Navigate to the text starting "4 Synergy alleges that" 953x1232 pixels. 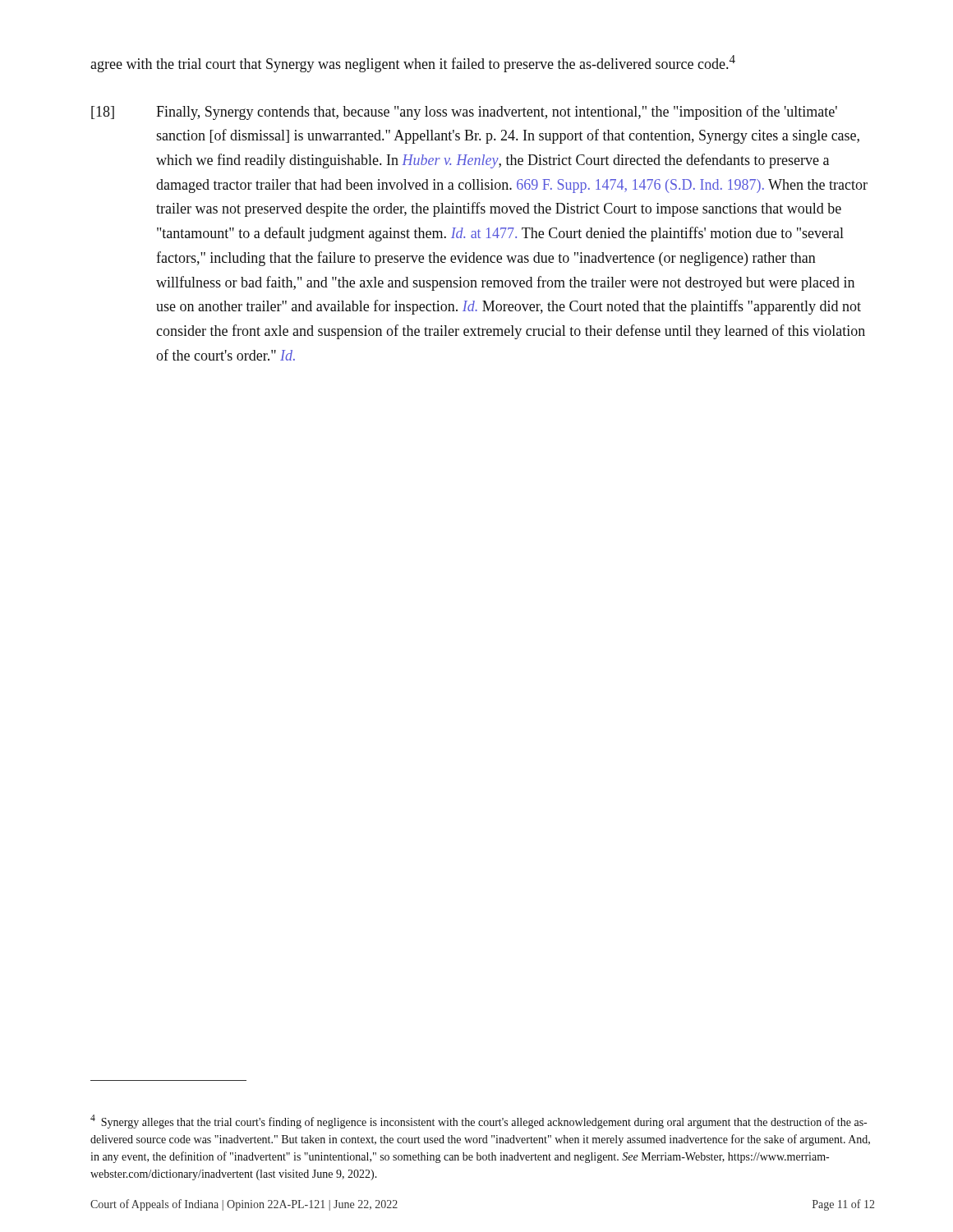coord(483,1147)
